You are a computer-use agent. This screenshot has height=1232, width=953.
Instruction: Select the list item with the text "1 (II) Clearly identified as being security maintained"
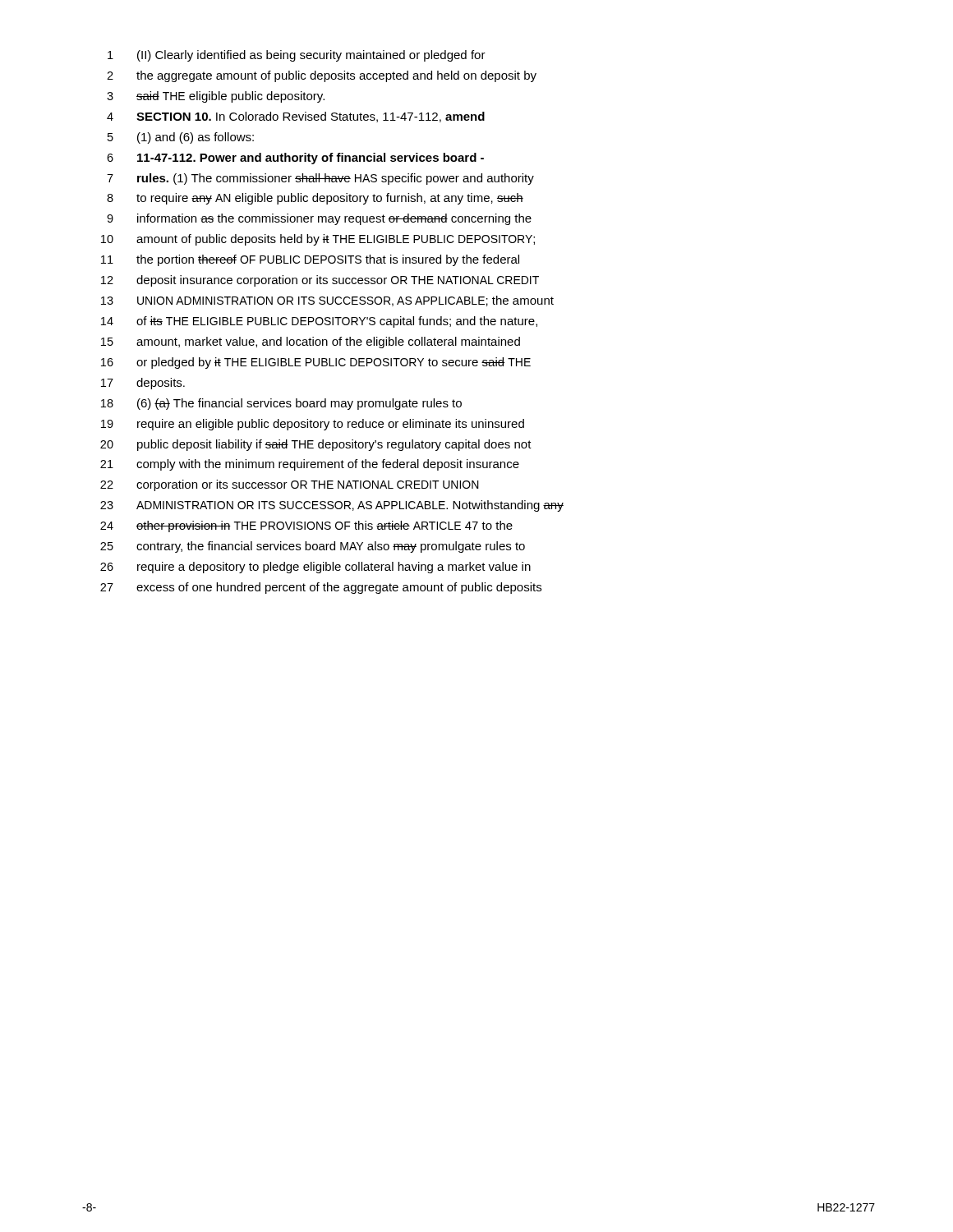click(x=479, y=55)
